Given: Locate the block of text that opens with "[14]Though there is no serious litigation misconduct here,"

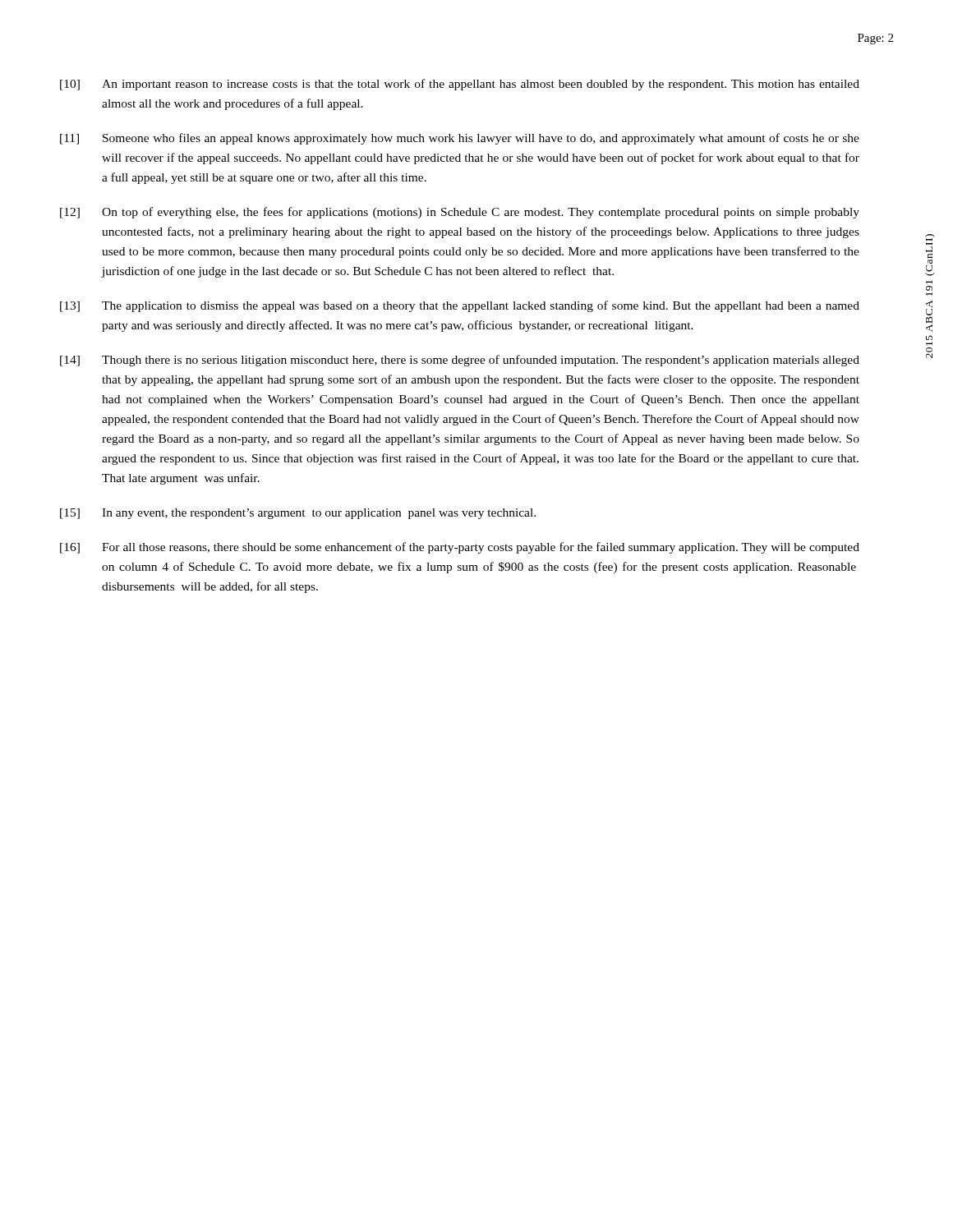Looking at the screenshot, I should [x=459, y=419].
